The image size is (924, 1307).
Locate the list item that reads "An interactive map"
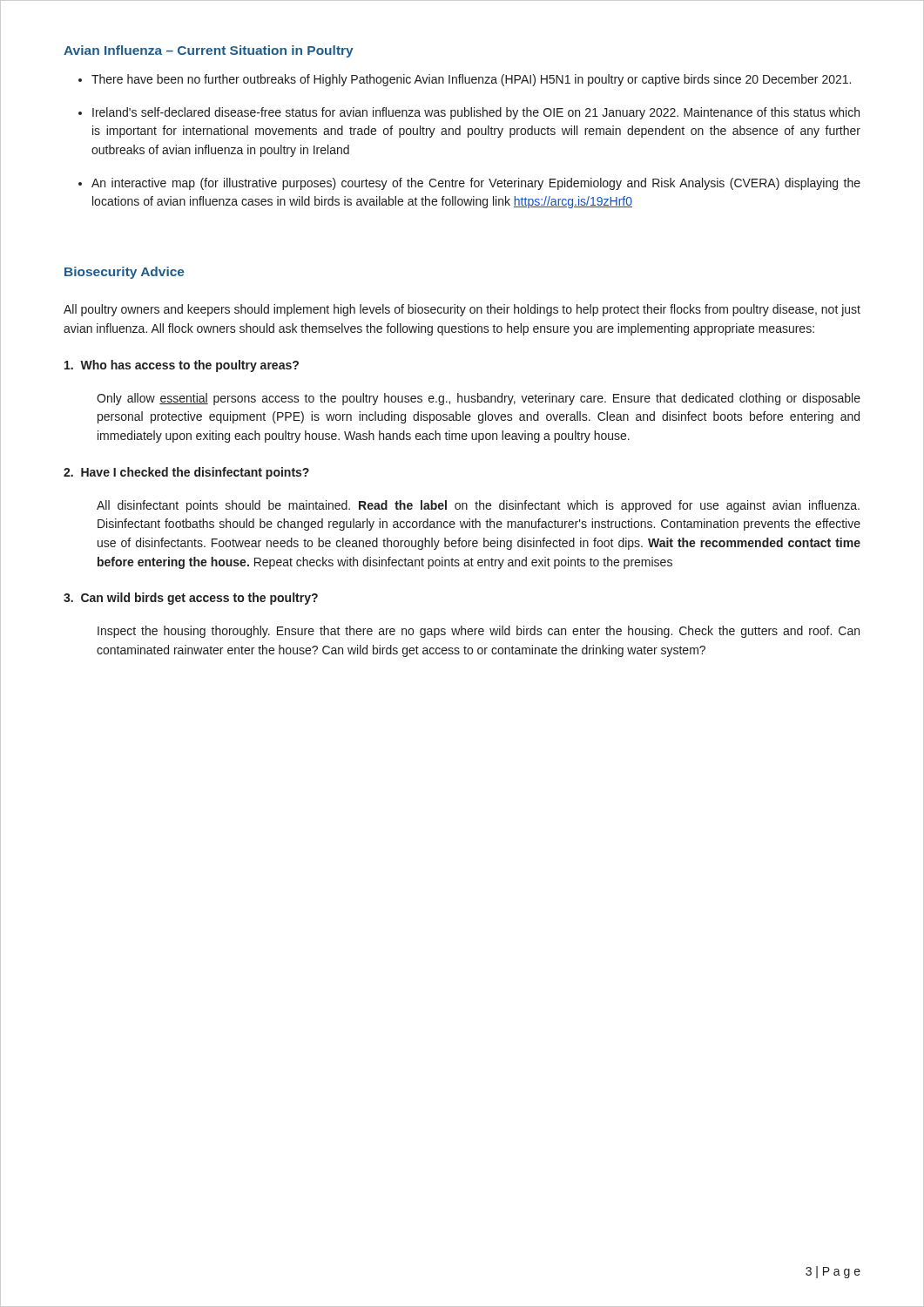[476, 192]
